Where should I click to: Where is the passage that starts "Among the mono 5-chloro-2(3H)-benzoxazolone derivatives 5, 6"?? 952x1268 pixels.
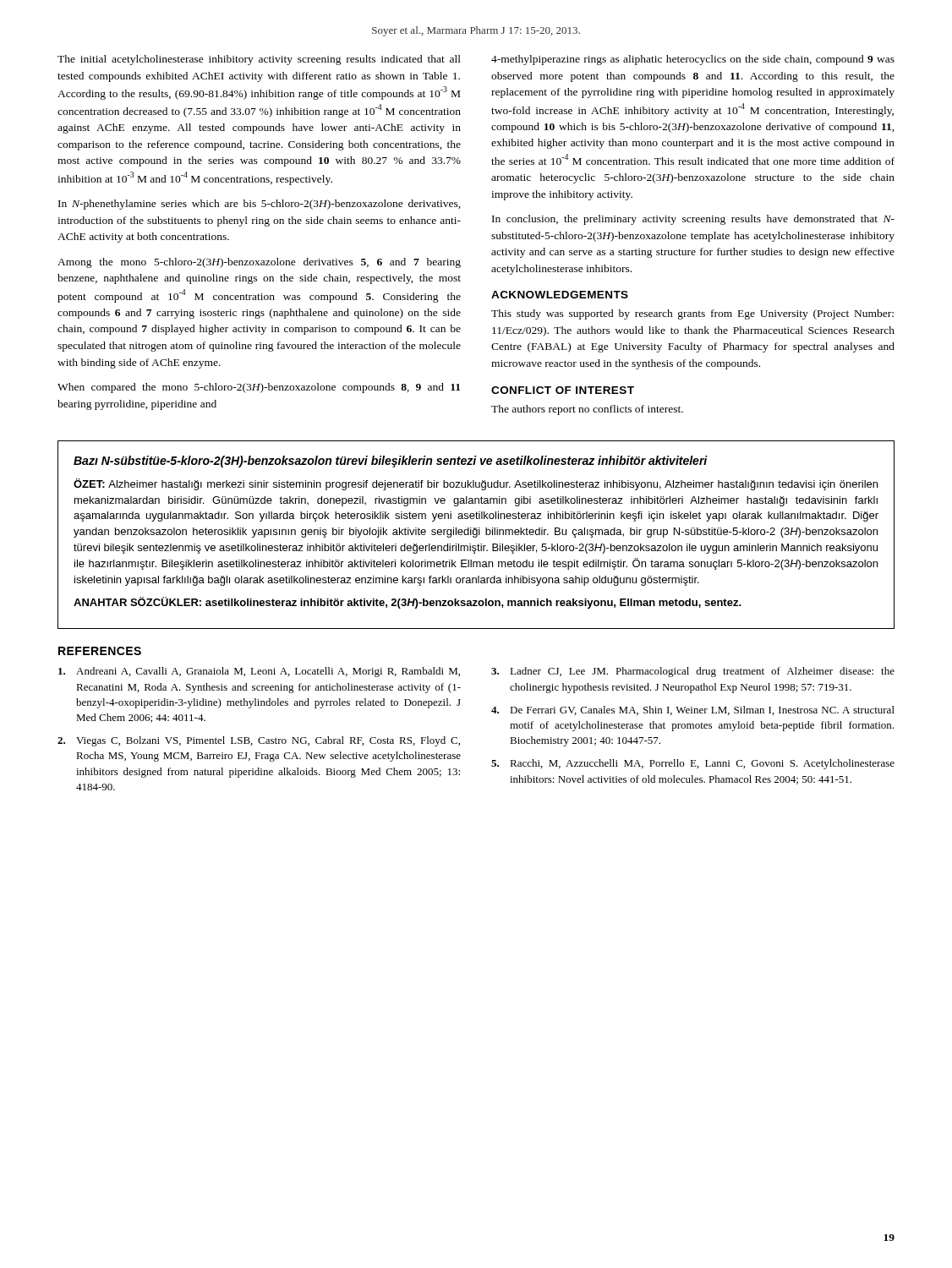point(259,312)
